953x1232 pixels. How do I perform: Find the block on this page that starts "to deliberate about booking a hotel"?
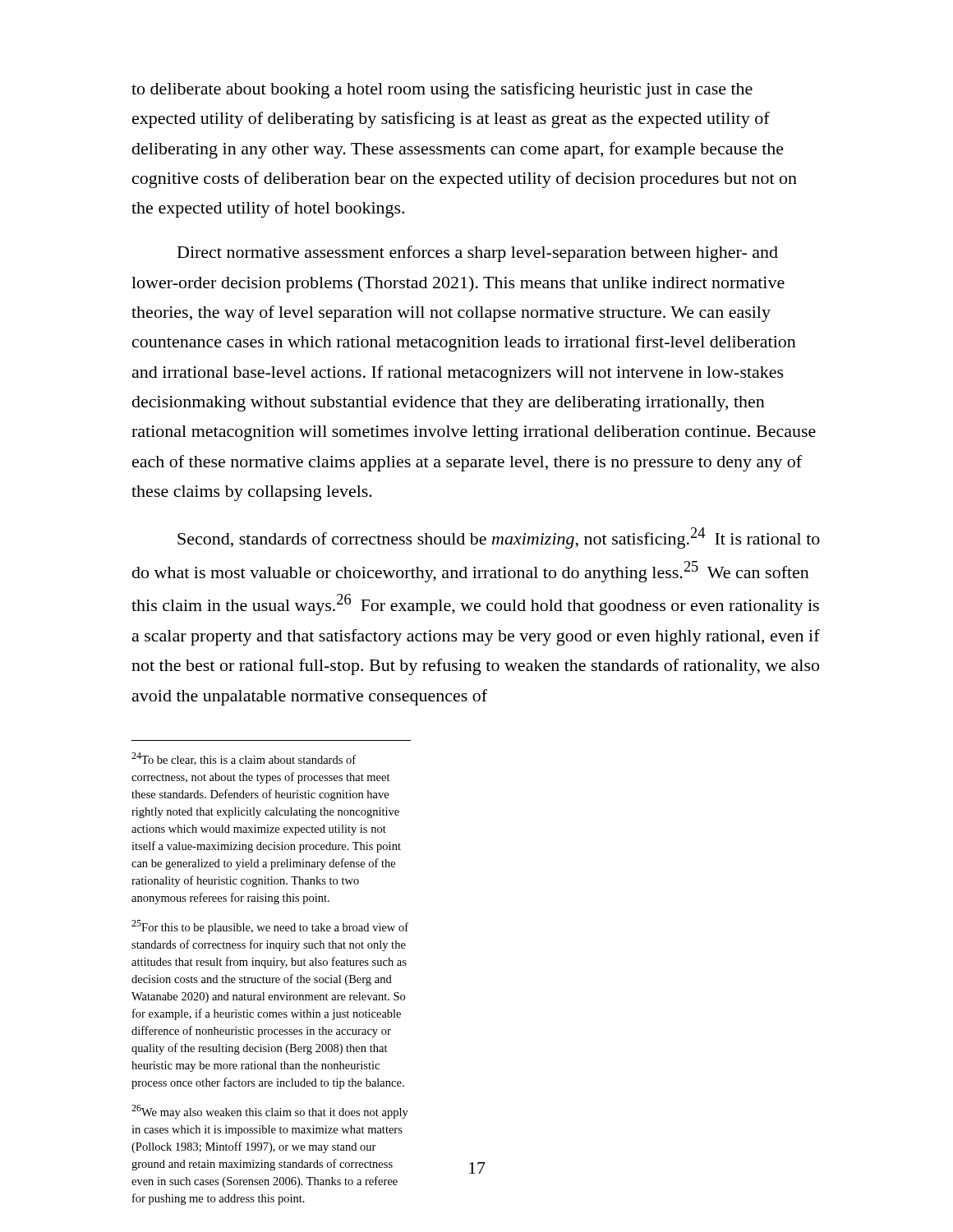coord(476,148)
